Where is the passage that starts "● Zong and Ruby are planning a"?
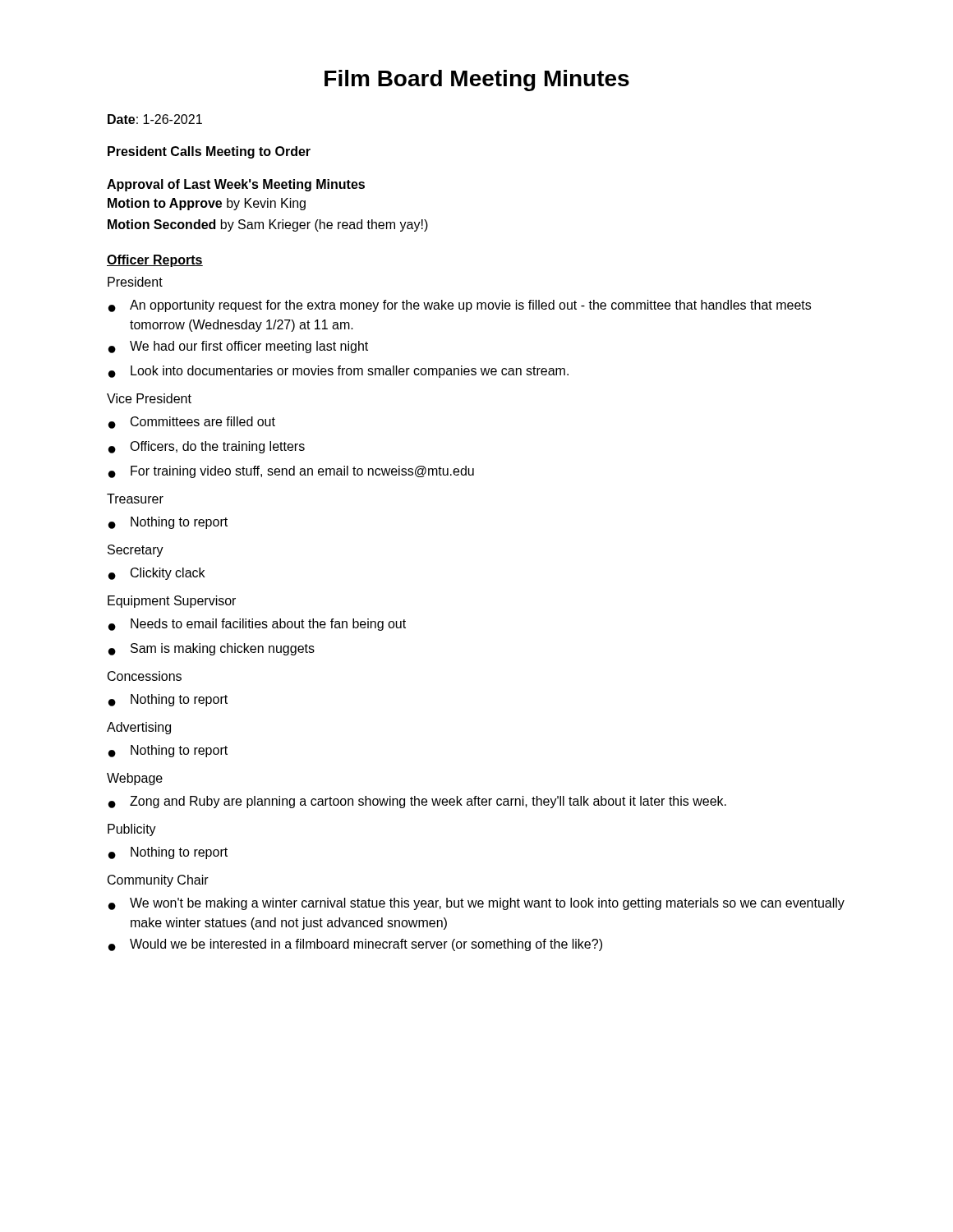 pos(476,803)
